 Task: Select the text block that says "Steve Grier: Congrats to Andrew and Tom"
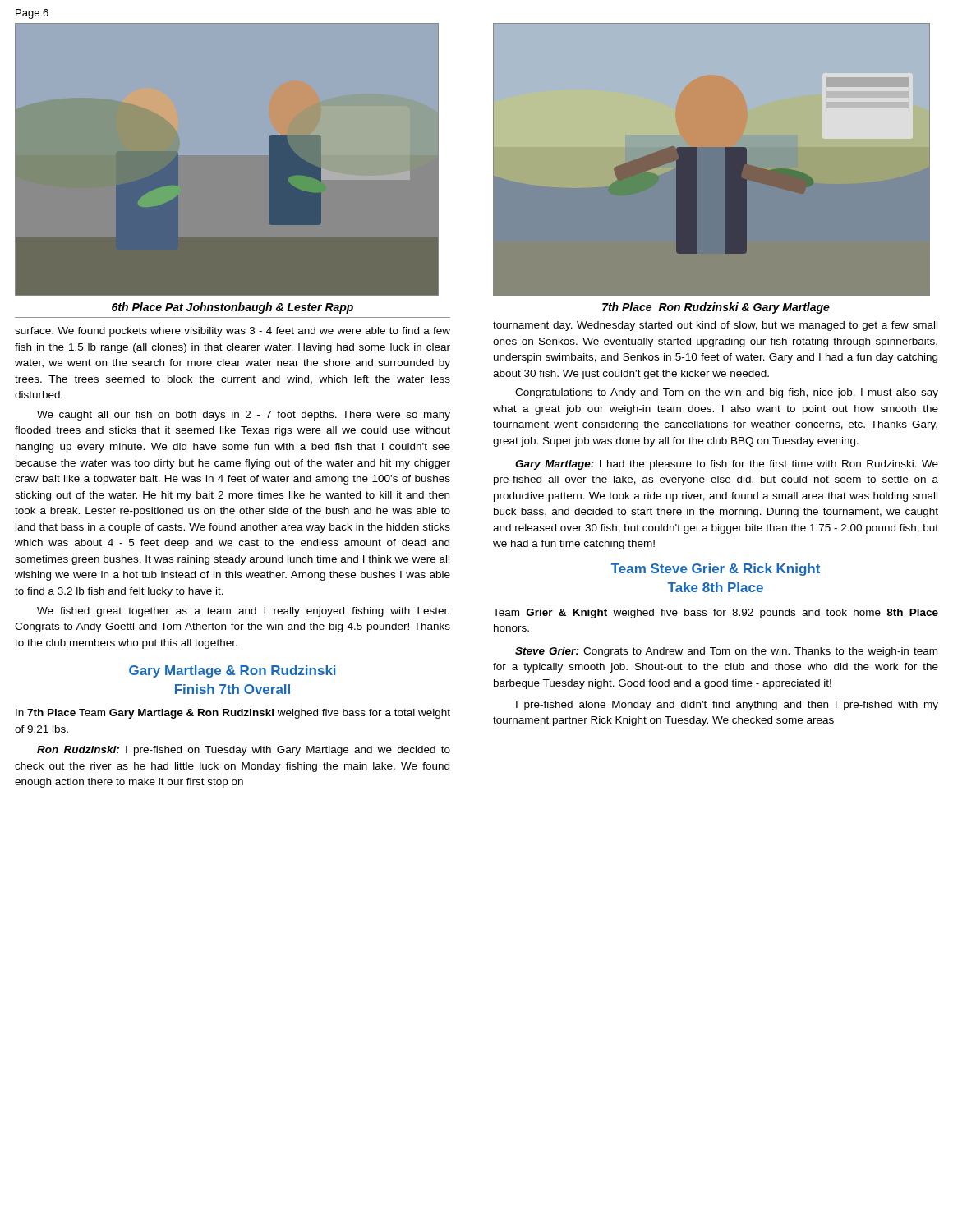pyautogui.click(x=716, y=667)
